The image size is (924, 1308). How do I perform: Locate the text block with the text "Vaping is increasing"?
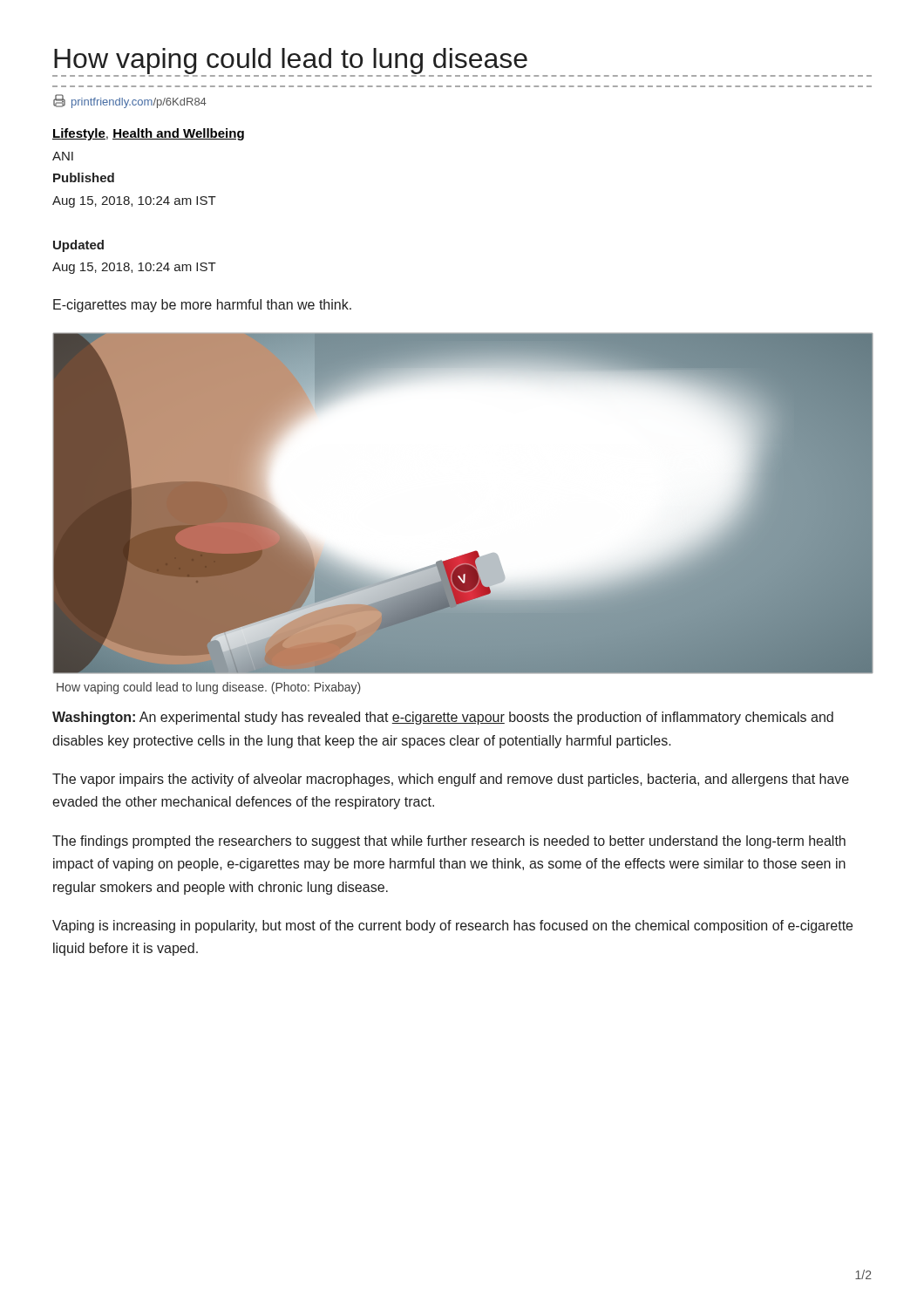[462, 938]
